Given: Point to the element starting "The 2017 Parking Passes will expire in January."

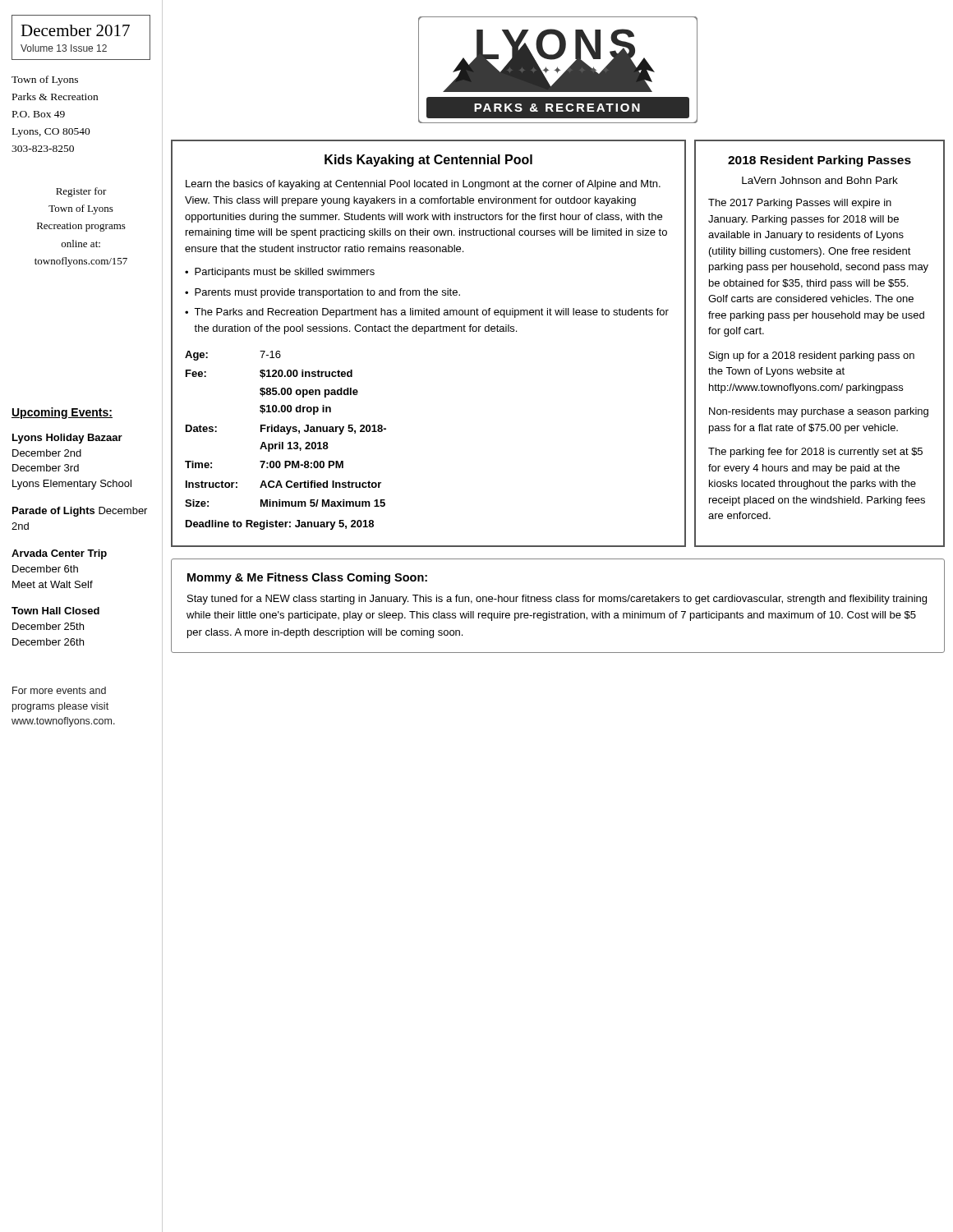Looking at the screenshot, I should [x=818, y=266].
